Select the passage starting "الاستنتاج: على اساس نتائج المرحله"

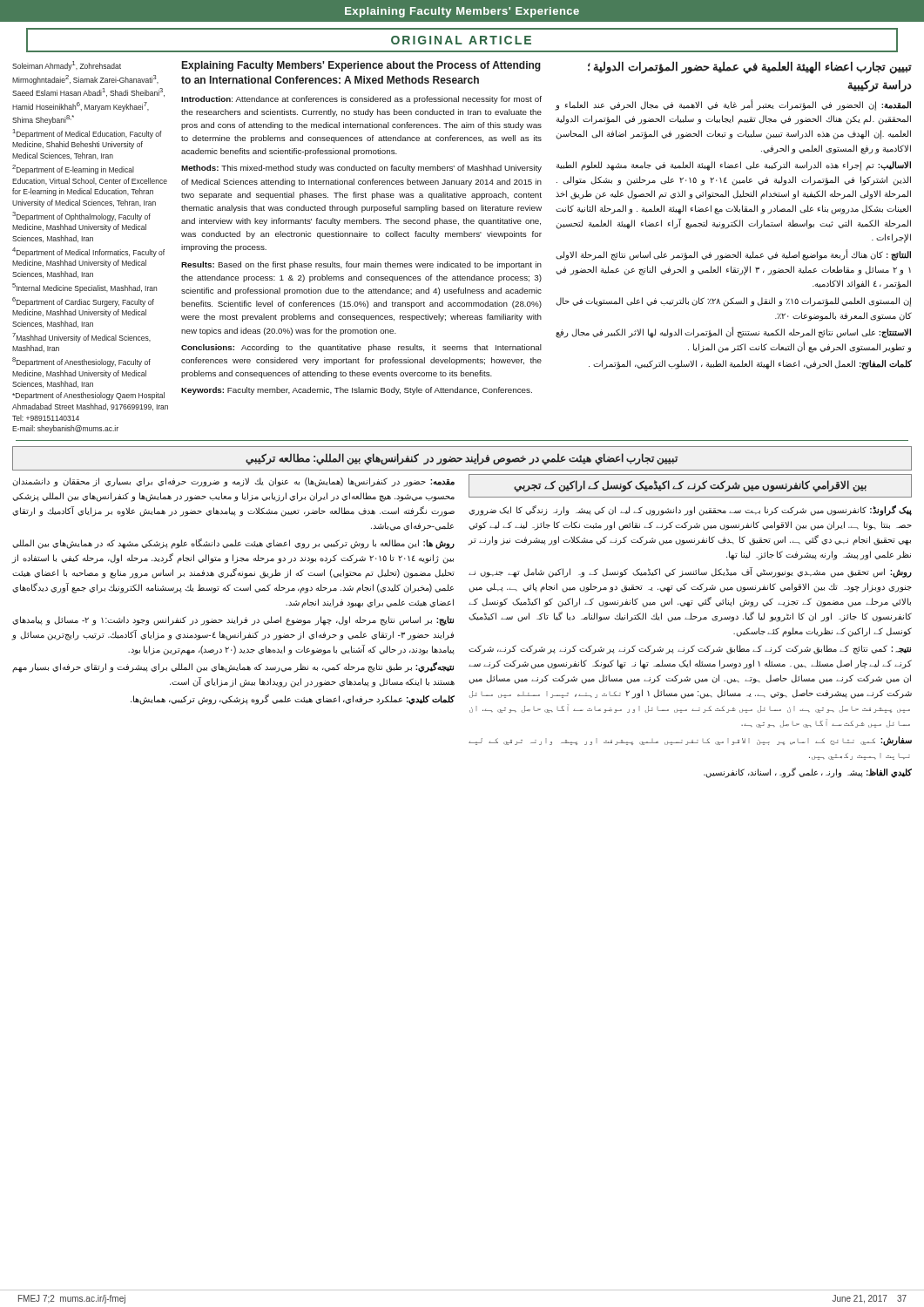click(734, 340)
